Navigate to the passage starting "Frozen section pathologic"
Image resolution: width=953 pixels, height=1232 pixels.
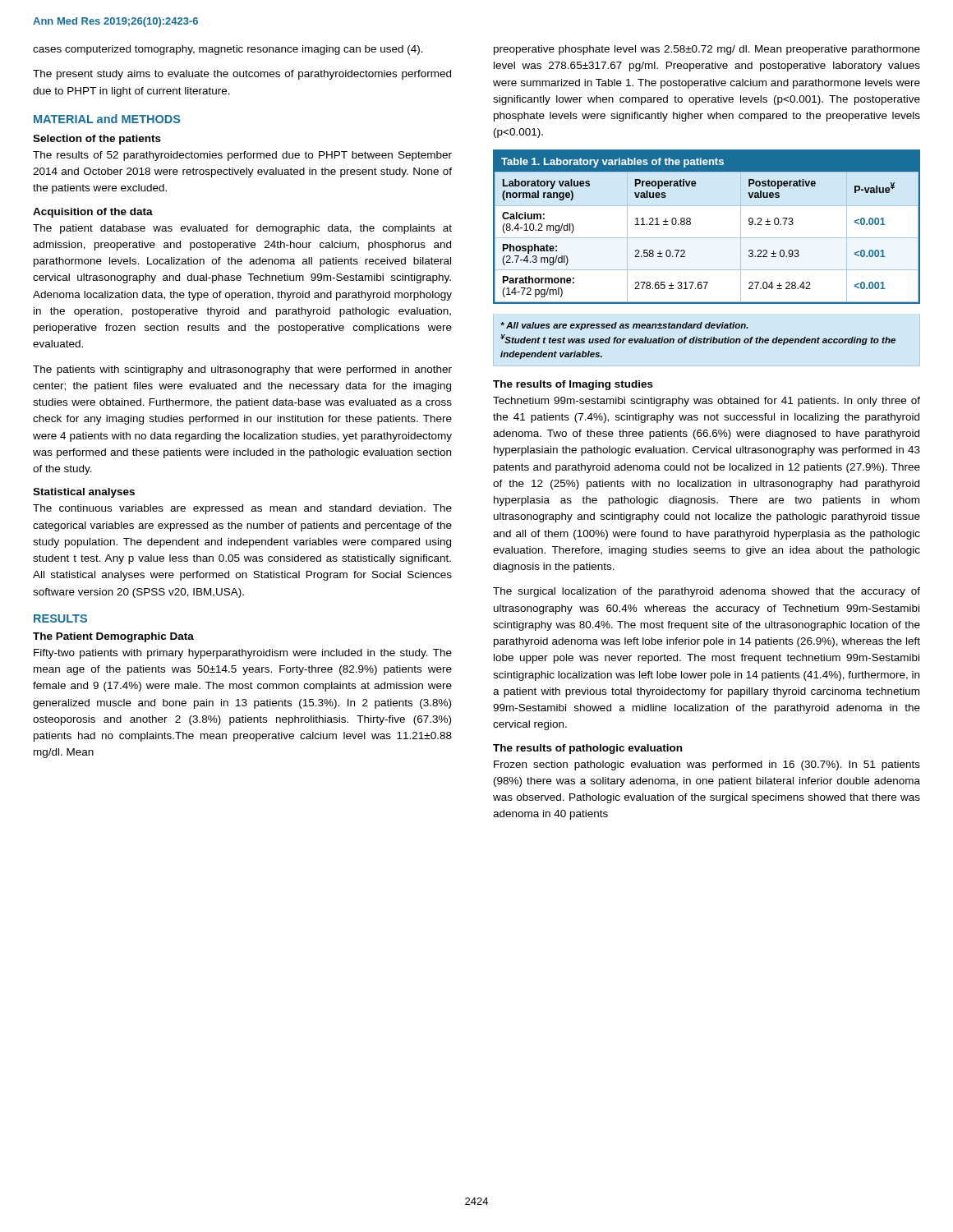pos(707,789)
